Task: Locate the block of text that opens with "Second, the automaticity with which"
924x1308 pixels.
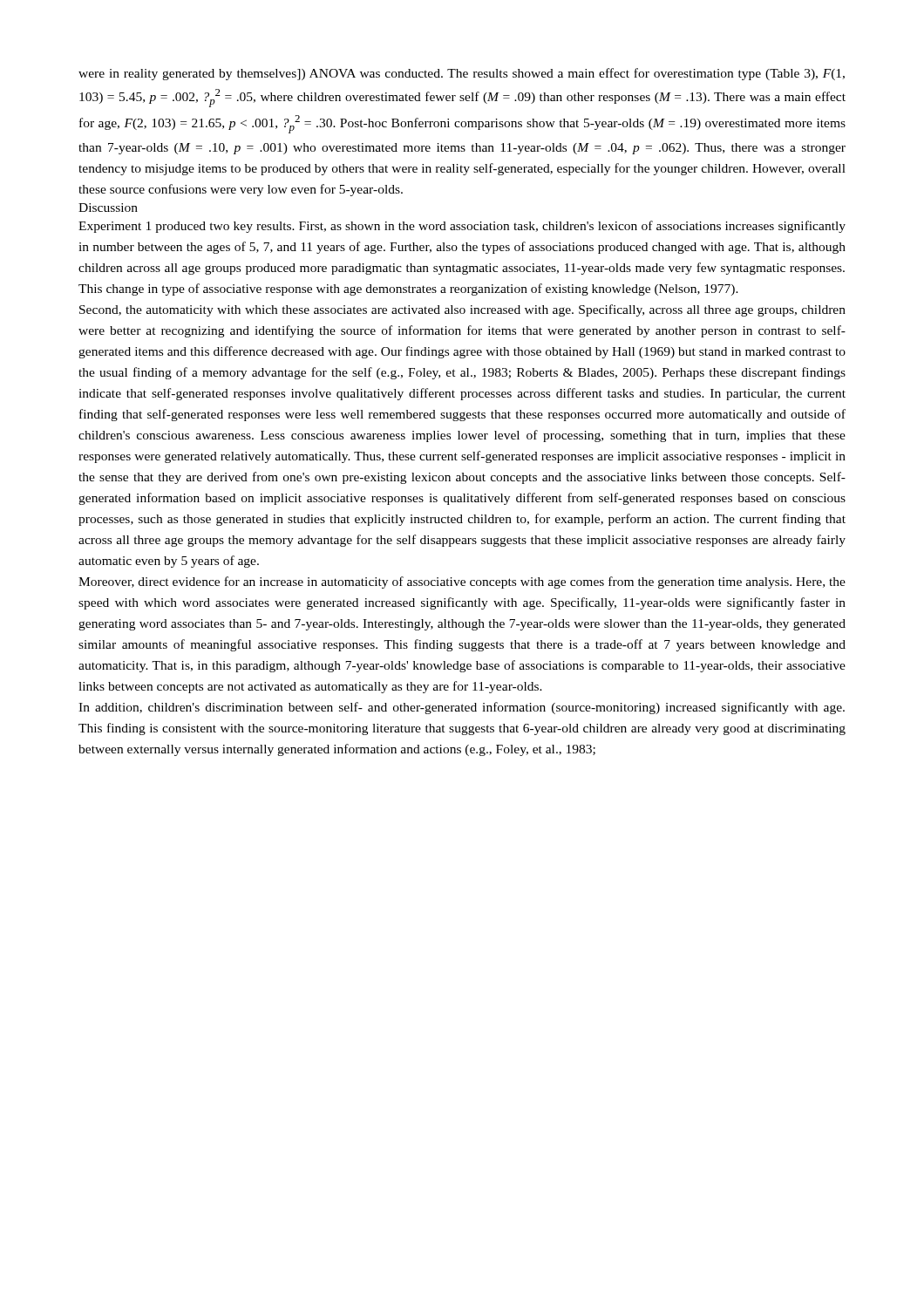Action: pos(462,435)
